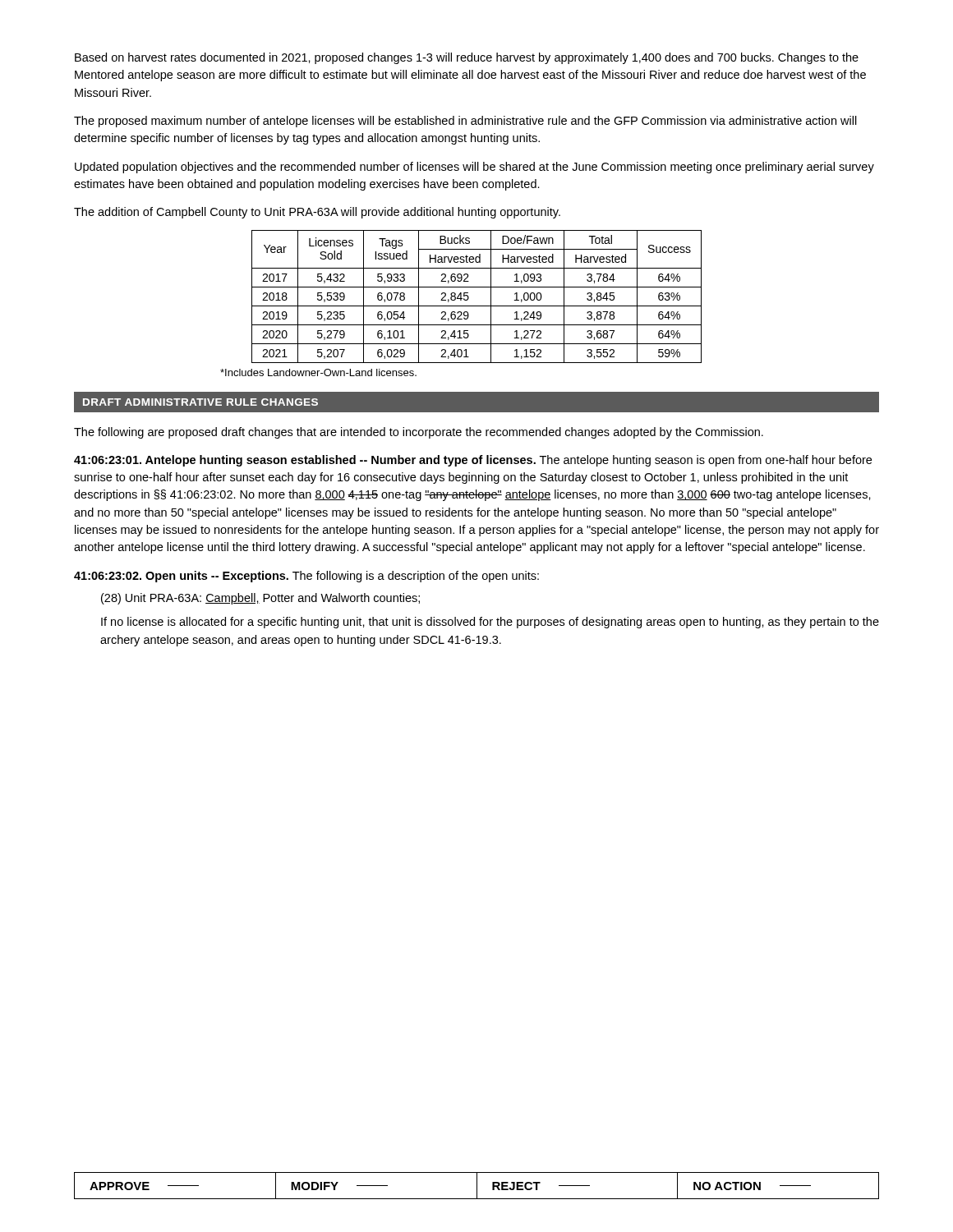Point to the block beginning "Based on harvest rates documented"
The image size is (953, 1232).
point(470,75)
